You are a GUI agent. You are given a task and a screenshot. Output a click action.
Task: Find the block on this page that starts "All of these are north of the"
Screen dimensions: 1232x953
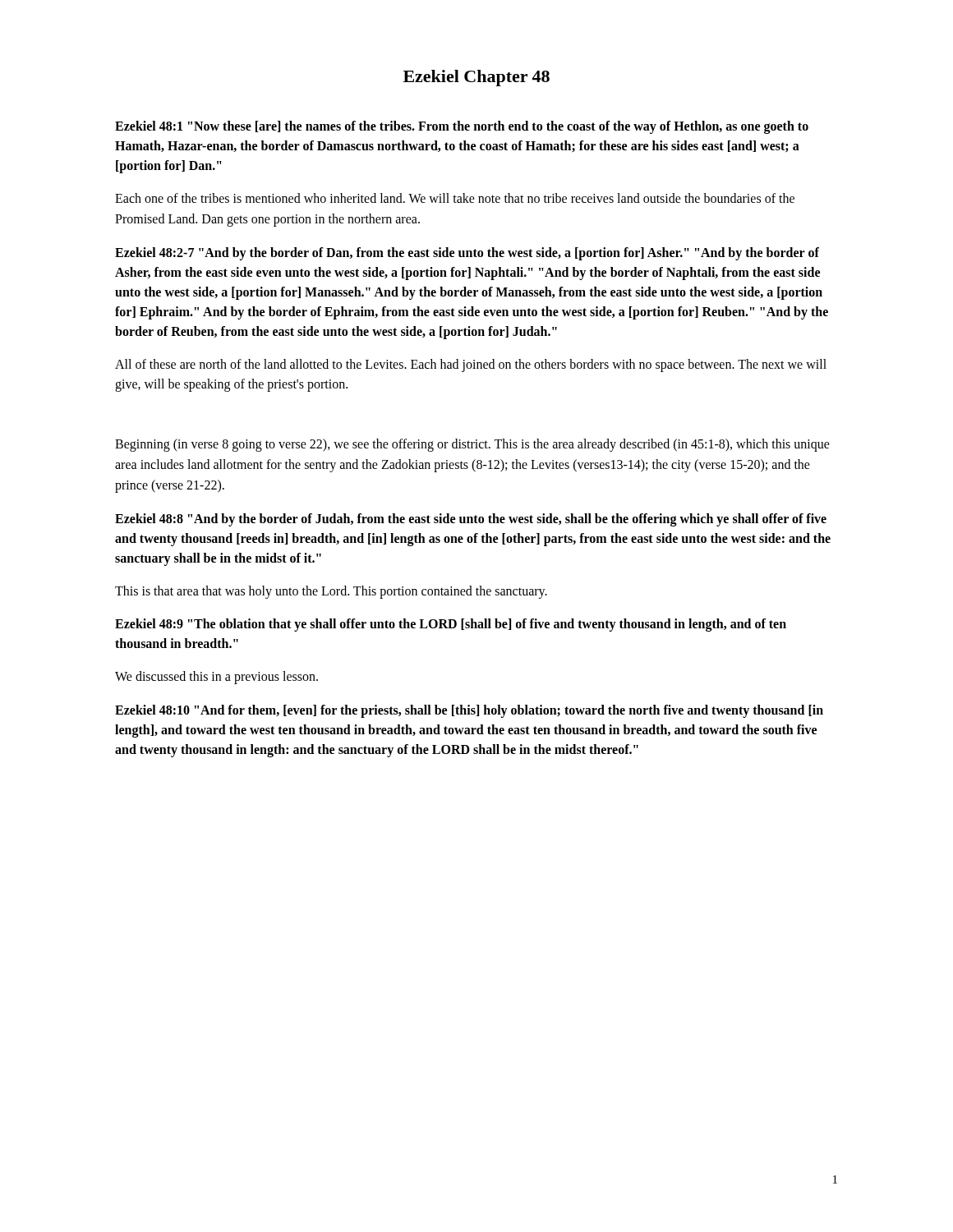(x=471, y=374)
